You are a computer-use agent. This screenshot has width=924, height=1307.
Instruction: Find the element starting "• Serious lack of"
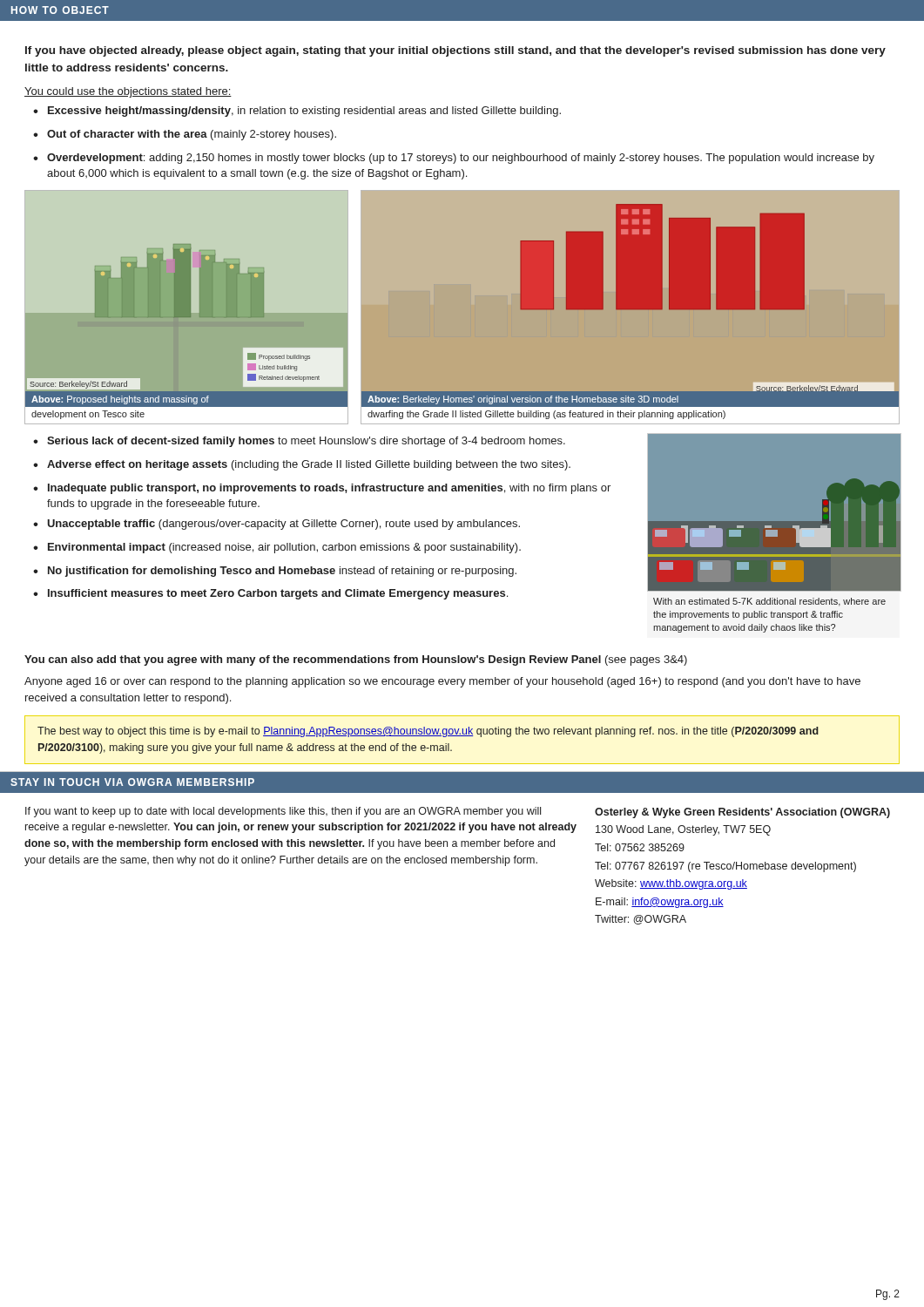pos(299,443)
